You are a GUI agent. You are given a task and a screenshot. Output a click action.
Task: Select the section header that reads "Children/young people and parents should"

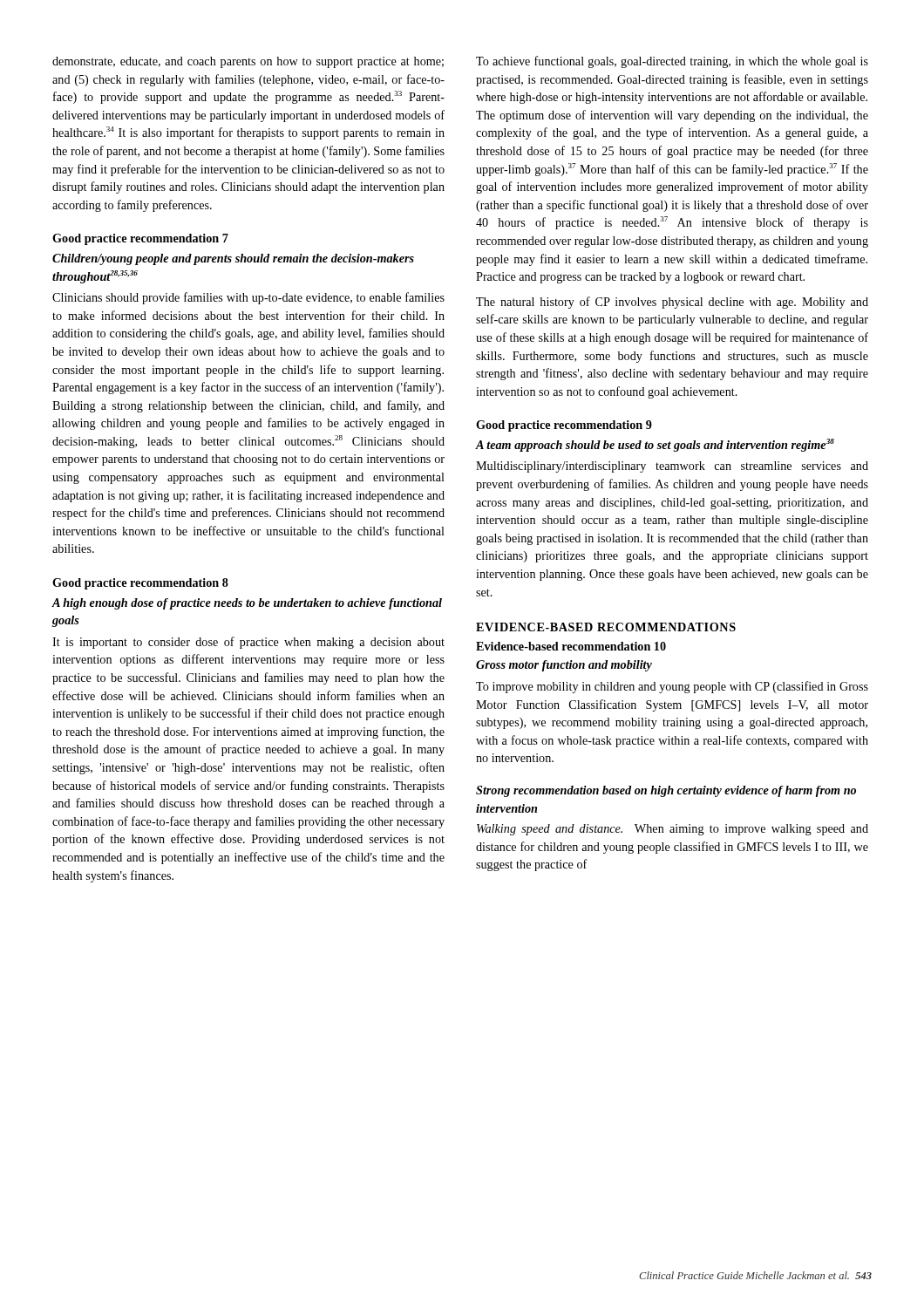[233, 267]
